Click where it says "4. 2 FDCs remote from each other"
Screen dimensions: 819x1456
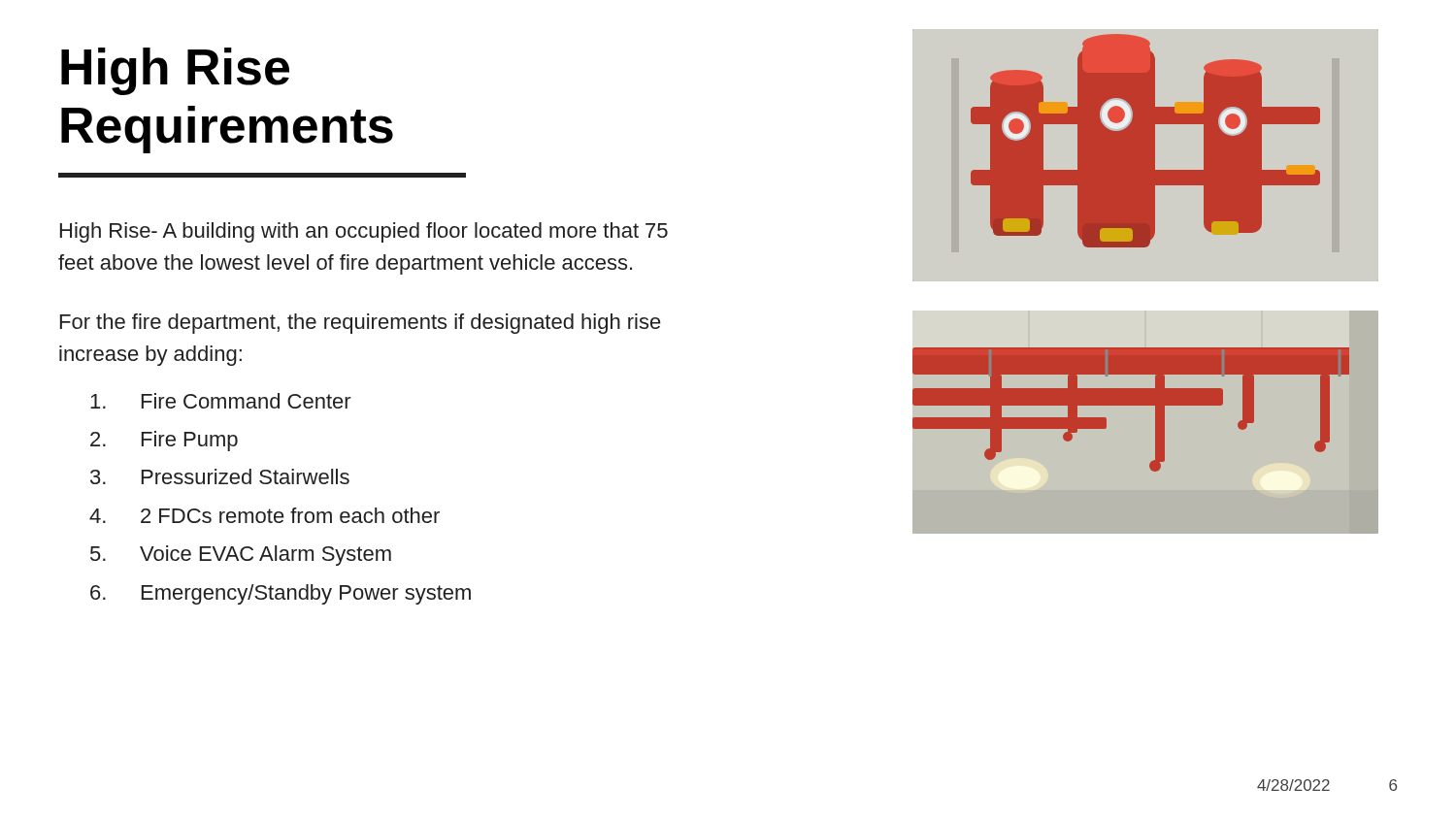[x=249, y=516]
